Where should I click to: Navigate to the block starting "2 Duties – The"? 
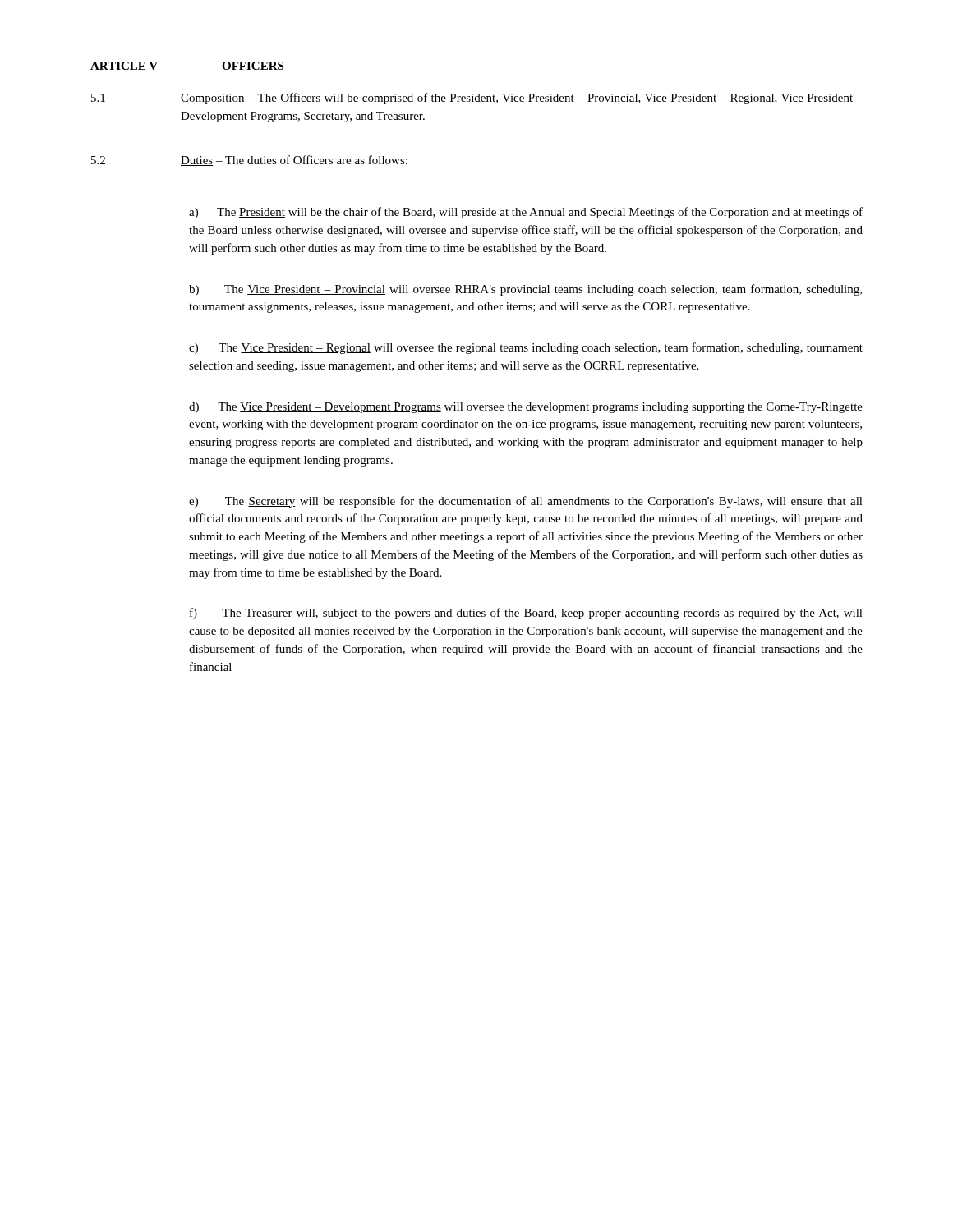click(x=249, y=160)
